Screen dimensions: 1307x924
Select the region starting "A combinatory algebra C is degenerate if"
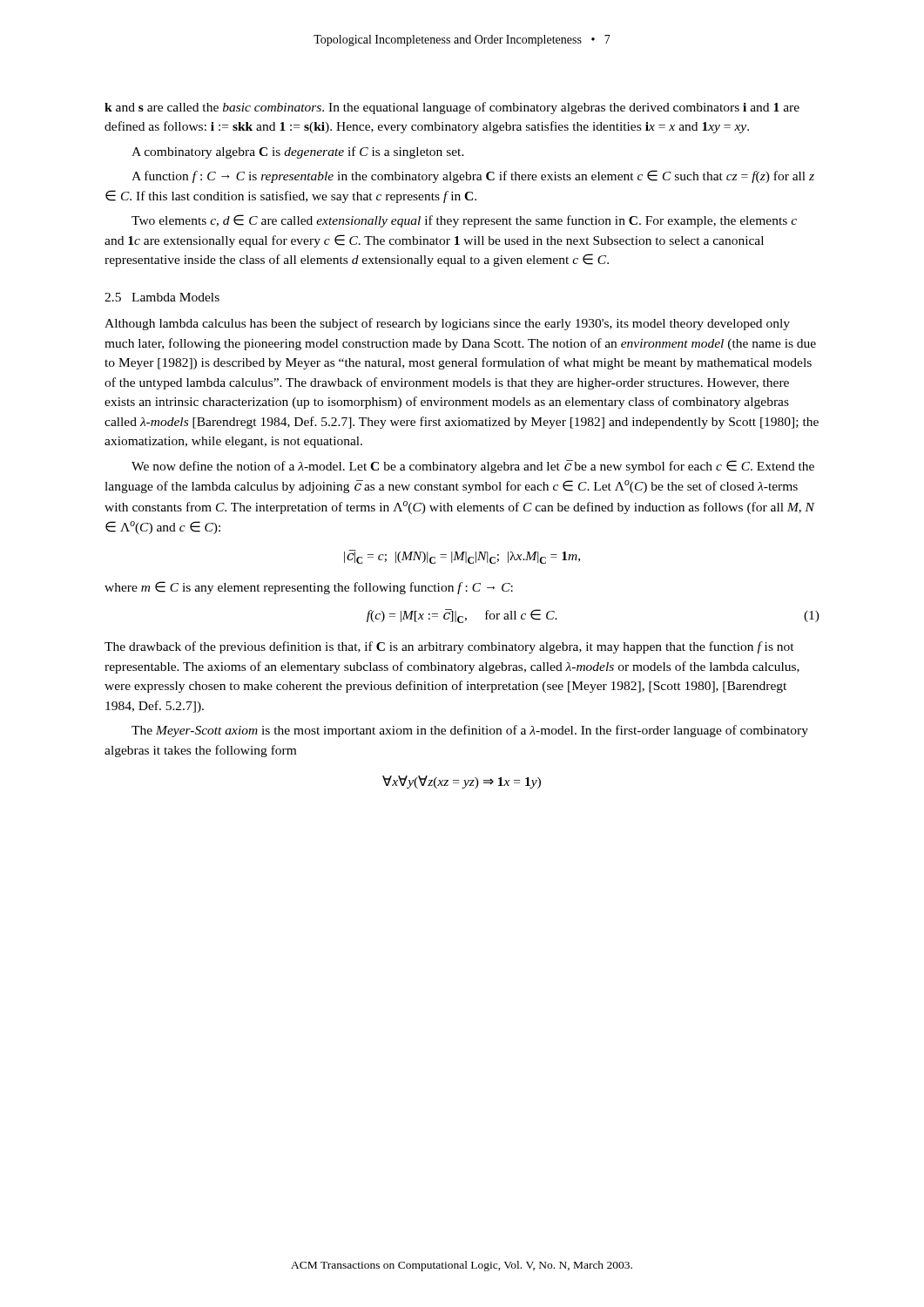pos(462,152)
